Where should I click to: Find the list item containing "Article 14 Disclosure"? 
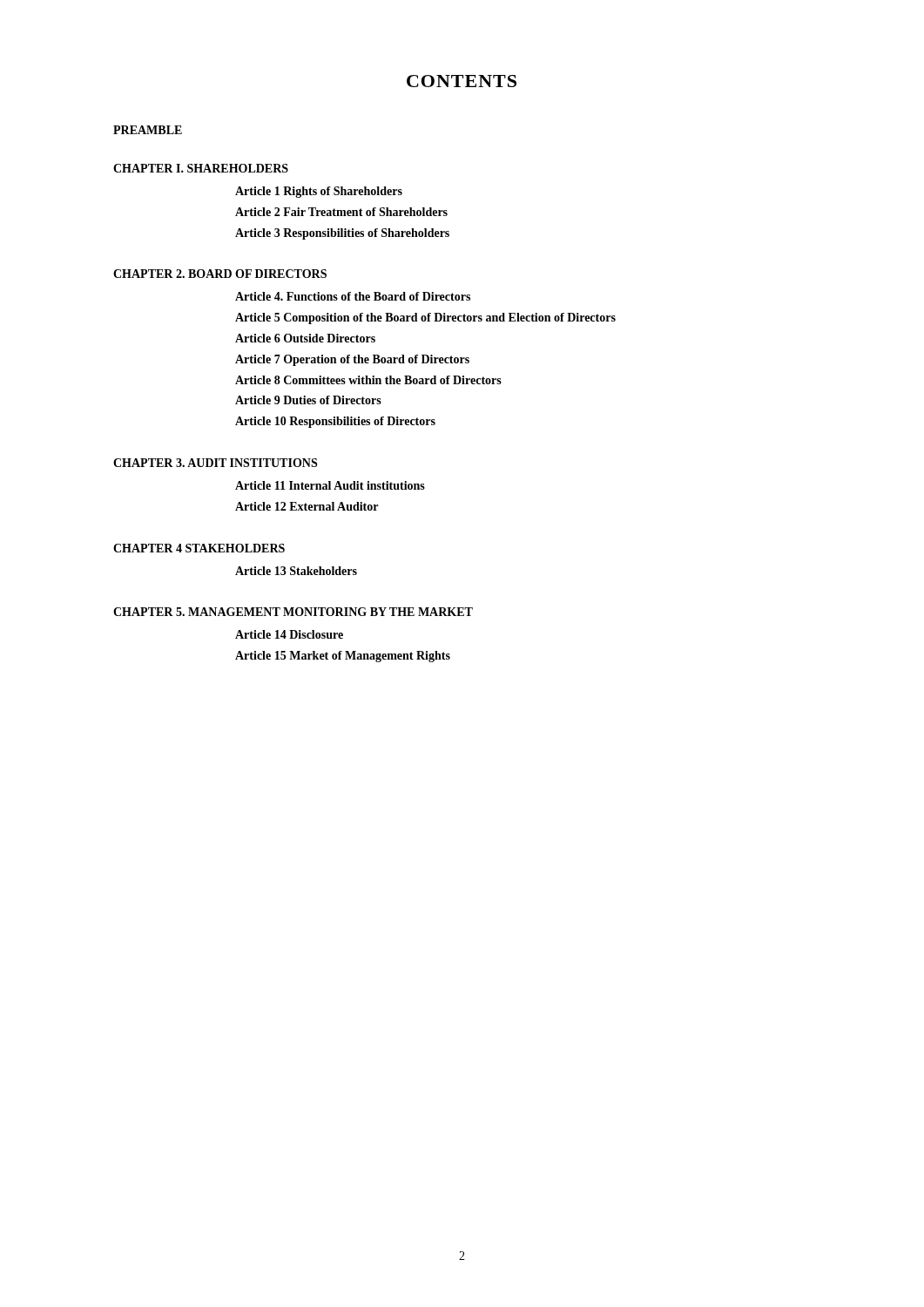(289, 635)
